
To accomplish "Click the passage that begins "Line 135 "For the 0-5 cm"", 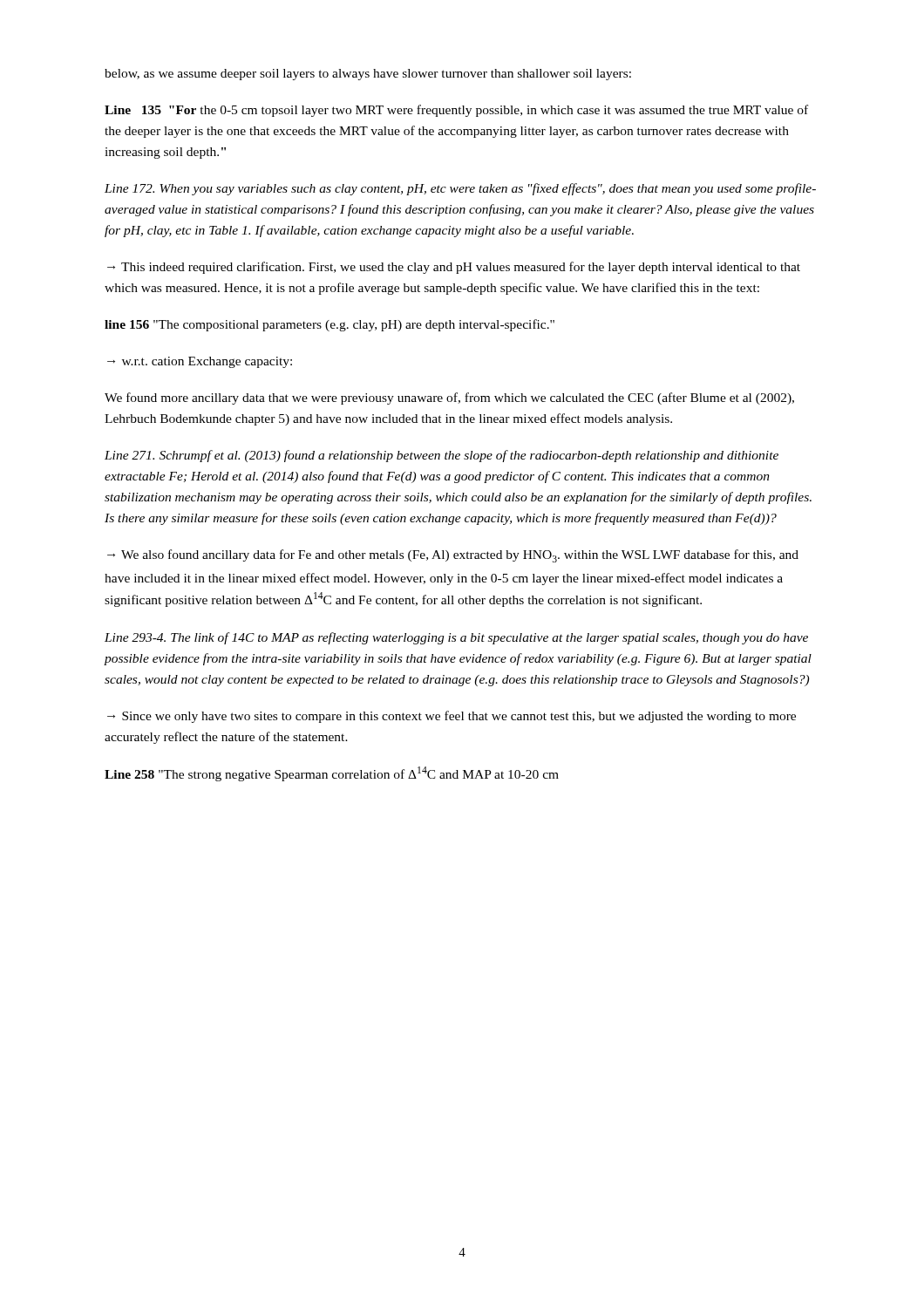I will click(456, 130).
